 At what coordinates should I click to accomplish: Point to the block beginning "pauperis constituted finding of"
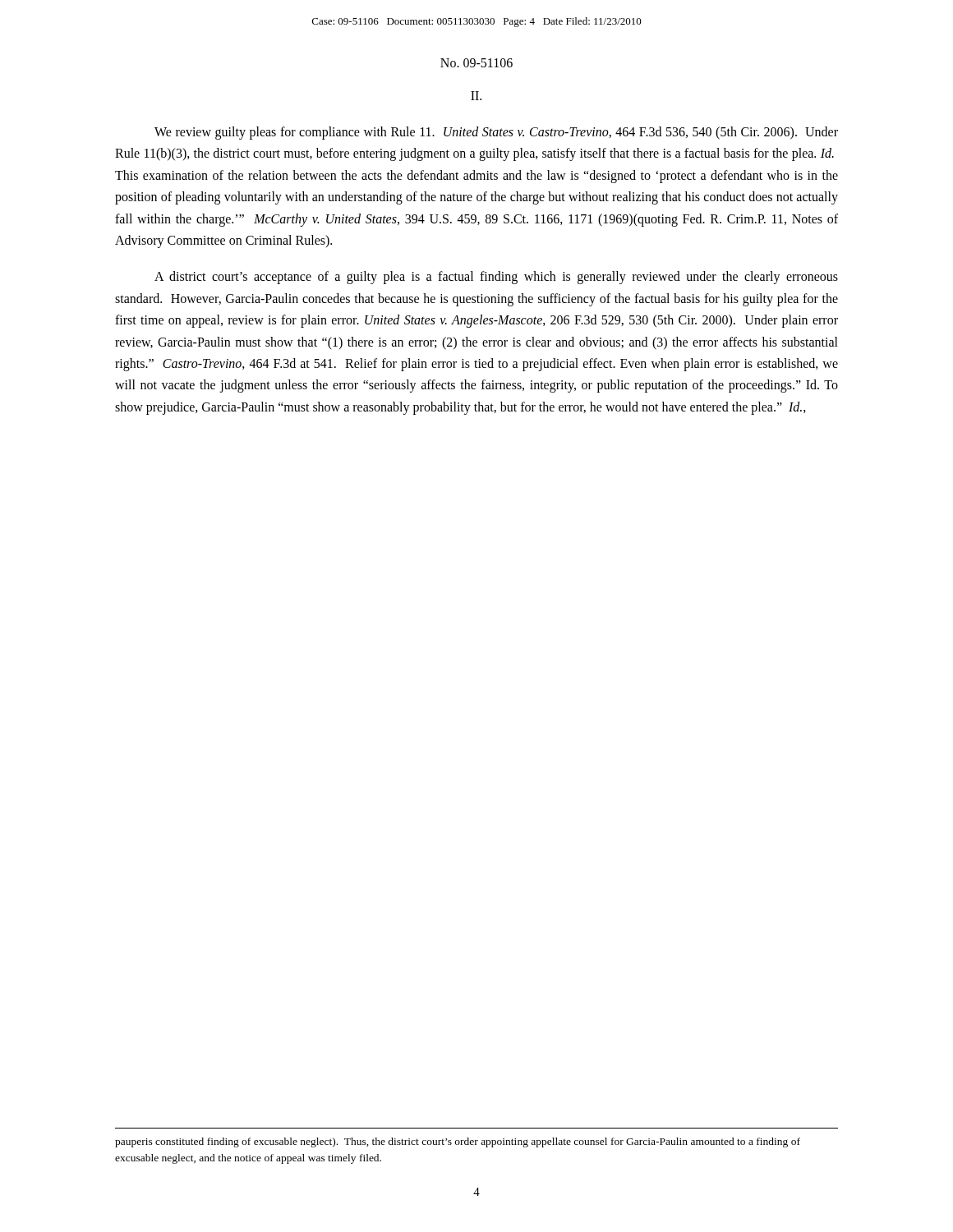click(x=458, y=1149)
